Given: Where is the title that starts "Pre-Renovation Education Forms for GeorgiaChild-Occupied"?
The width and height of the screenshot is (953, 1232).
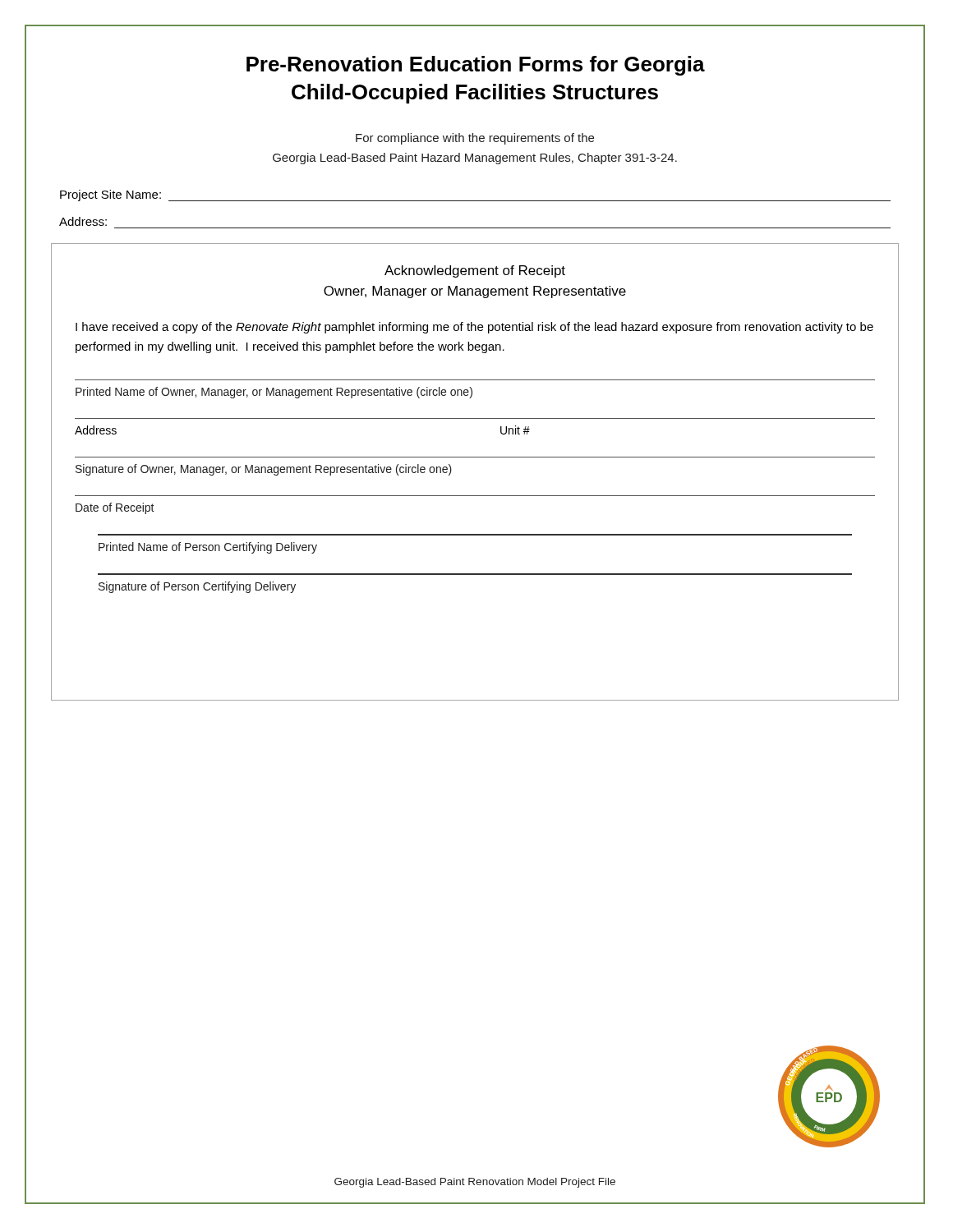Looking at the screenshot, I should coord(475,79).
